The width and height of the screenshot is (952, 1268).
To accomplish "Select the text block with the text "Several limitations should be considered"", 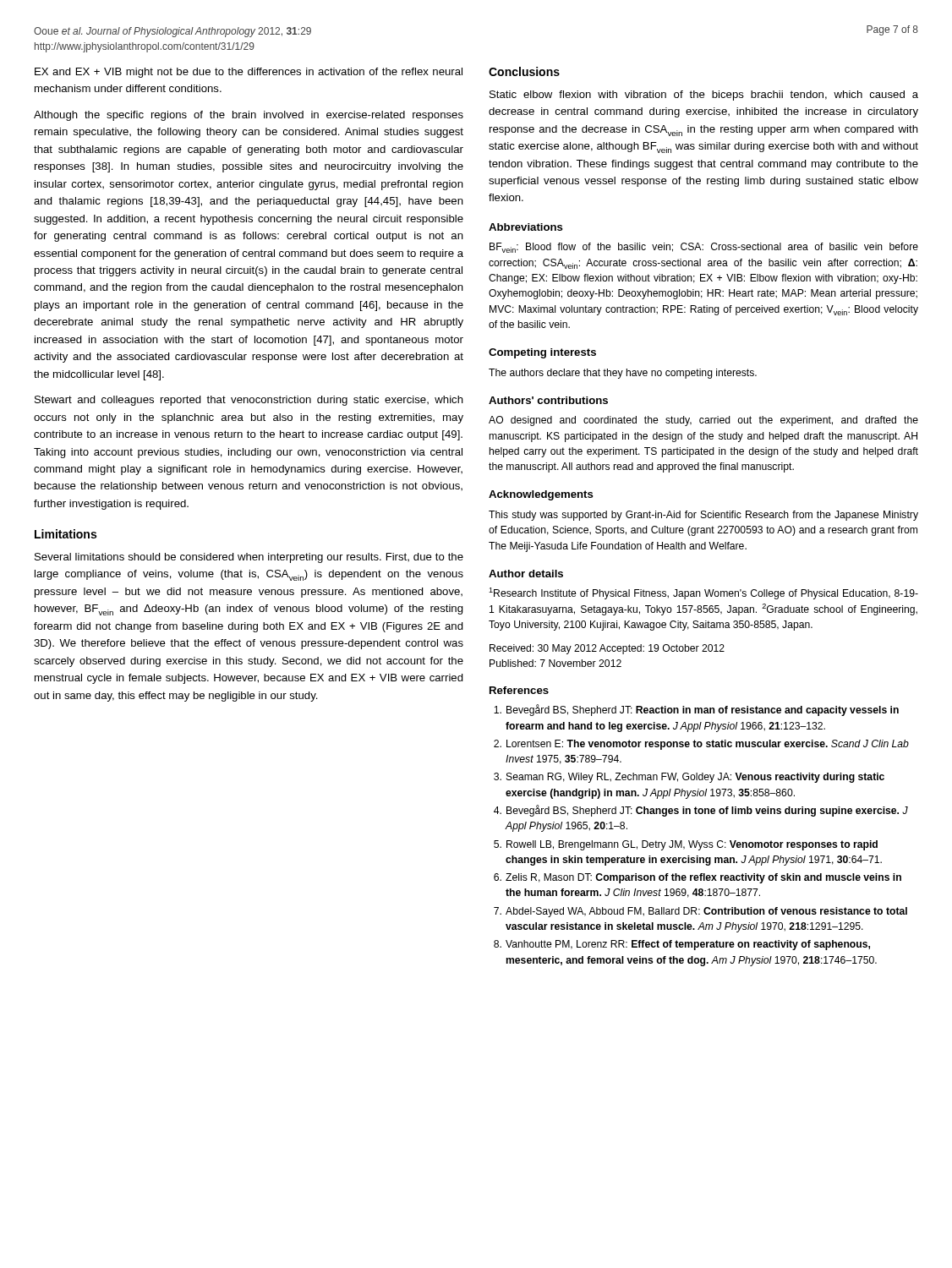I will (249, 626).
